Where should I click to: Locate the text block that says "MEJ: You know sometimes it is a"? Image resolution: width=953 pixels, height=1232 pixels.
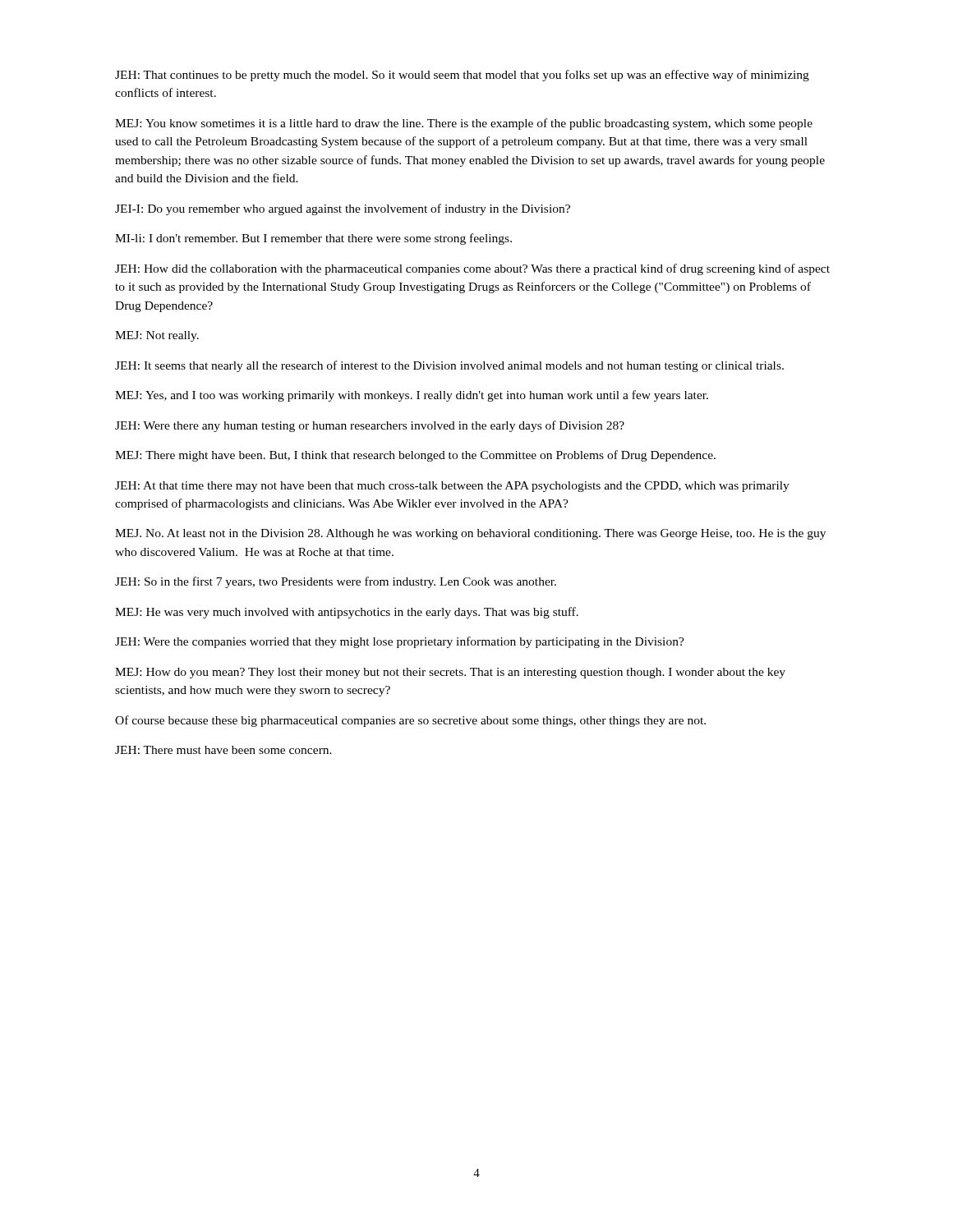[x=470, y=150]
